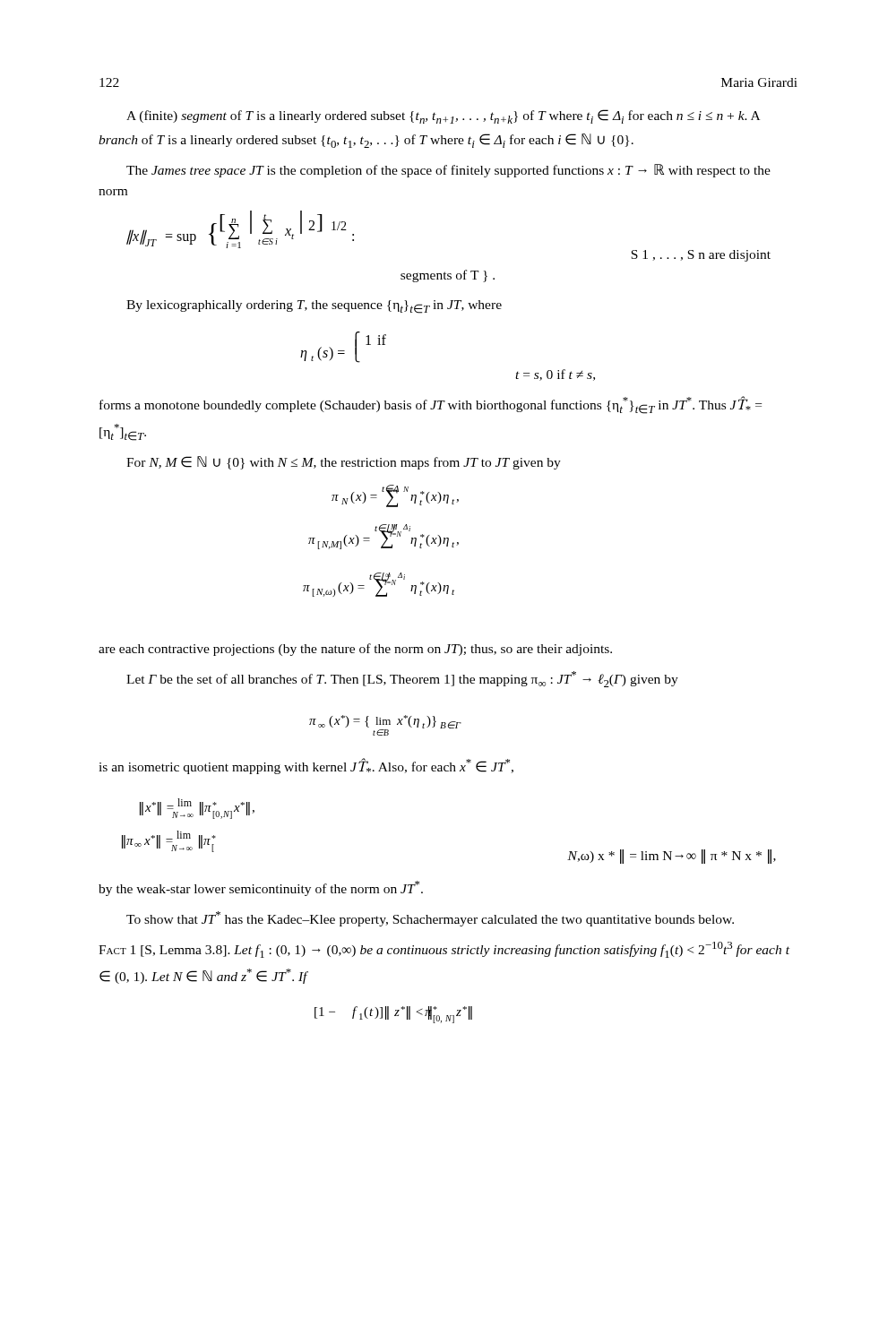Select the text block with the text "are each contractive projections (by the nature"
The image size is (896, 1344).
tap(356, 648)
